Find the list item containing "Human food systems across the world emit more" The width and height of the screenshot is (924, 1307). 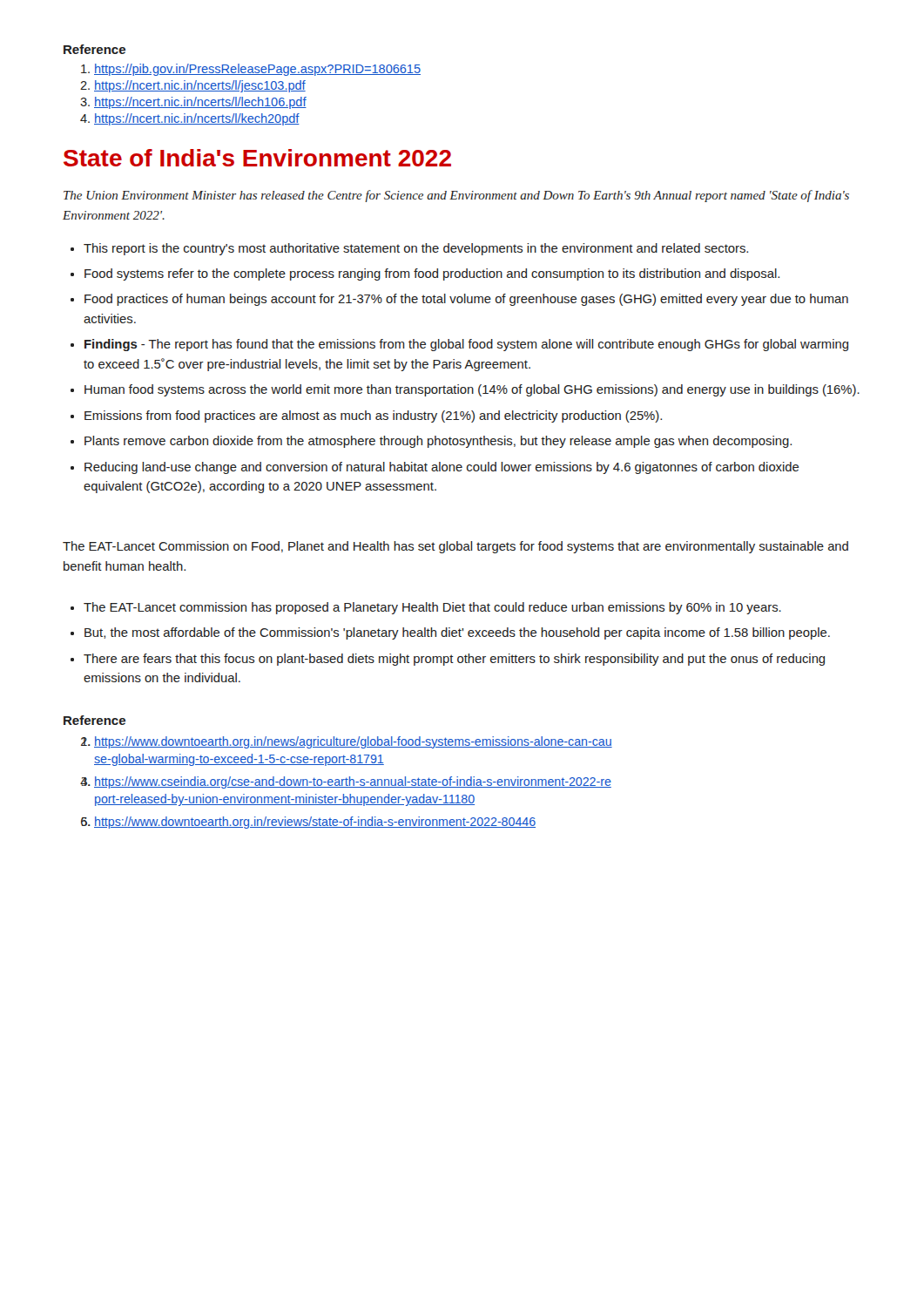(x=472, y=390)
